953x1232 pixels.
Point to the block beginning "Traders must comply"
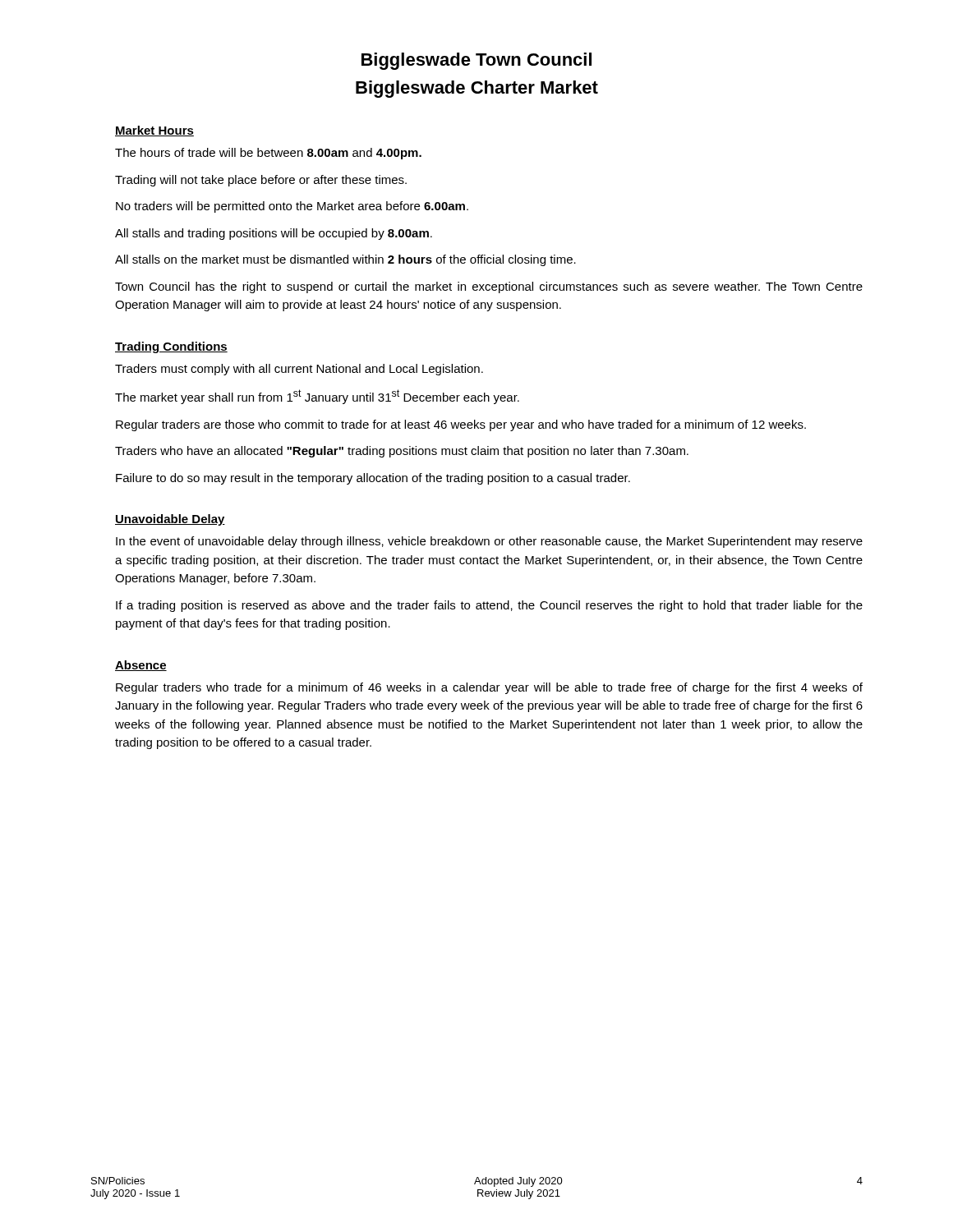(x=299, y=368)
